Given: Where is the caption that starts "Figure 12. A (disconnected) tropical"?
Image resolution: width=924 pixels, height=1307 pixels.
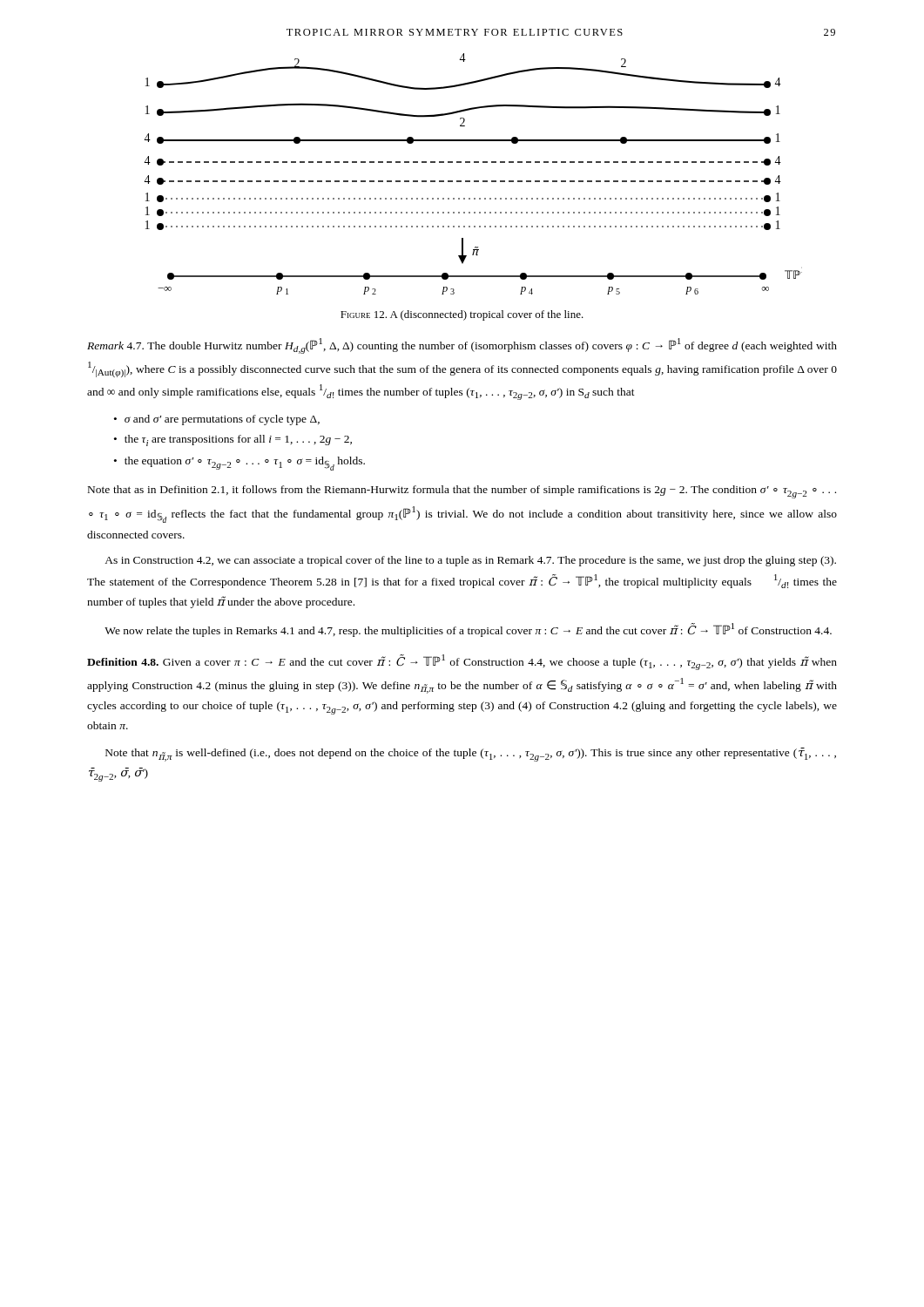Looking at the screenshot, I should [462, 314].
